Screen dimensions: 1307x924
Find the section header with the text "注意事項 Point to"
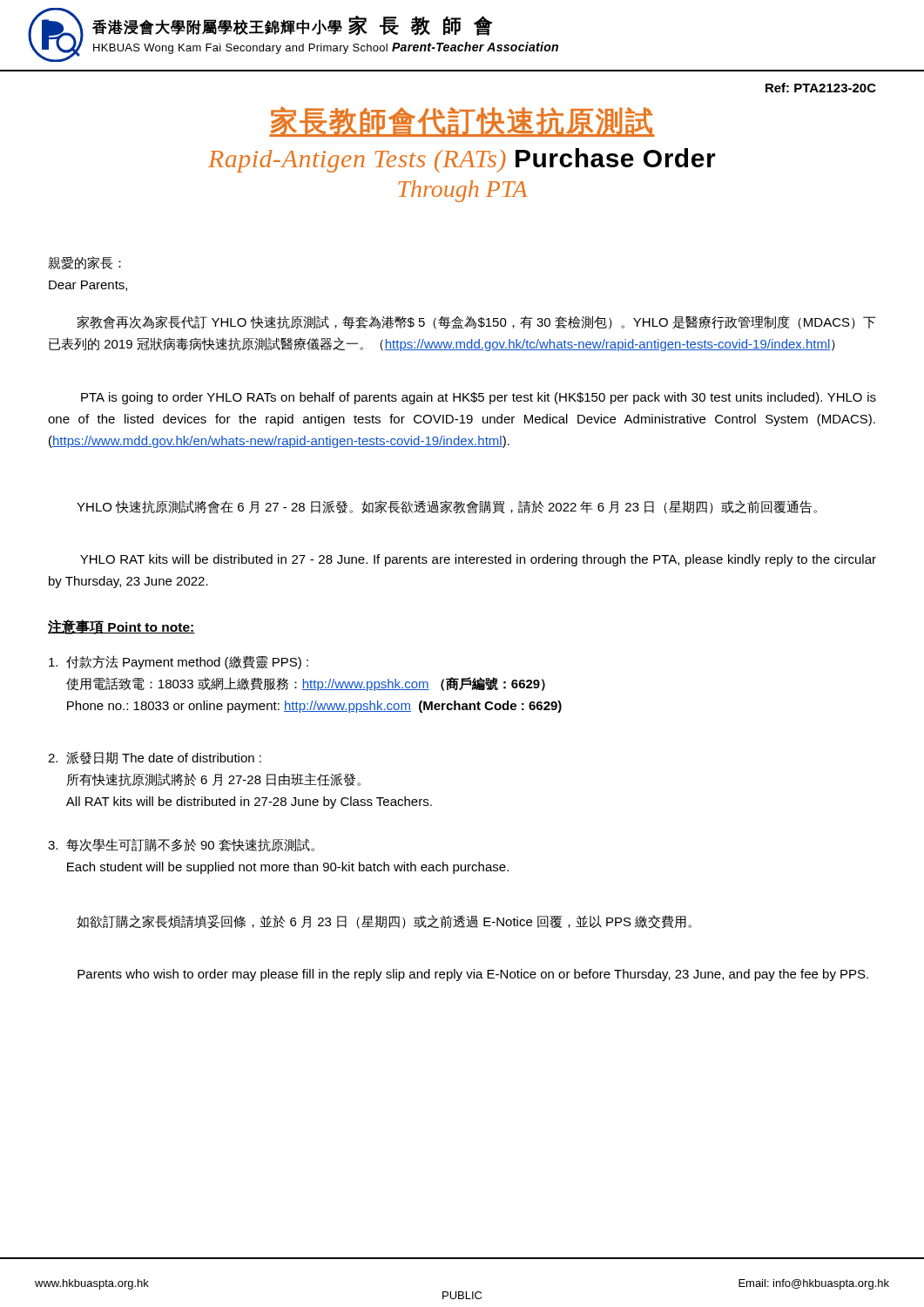(121, 627)
